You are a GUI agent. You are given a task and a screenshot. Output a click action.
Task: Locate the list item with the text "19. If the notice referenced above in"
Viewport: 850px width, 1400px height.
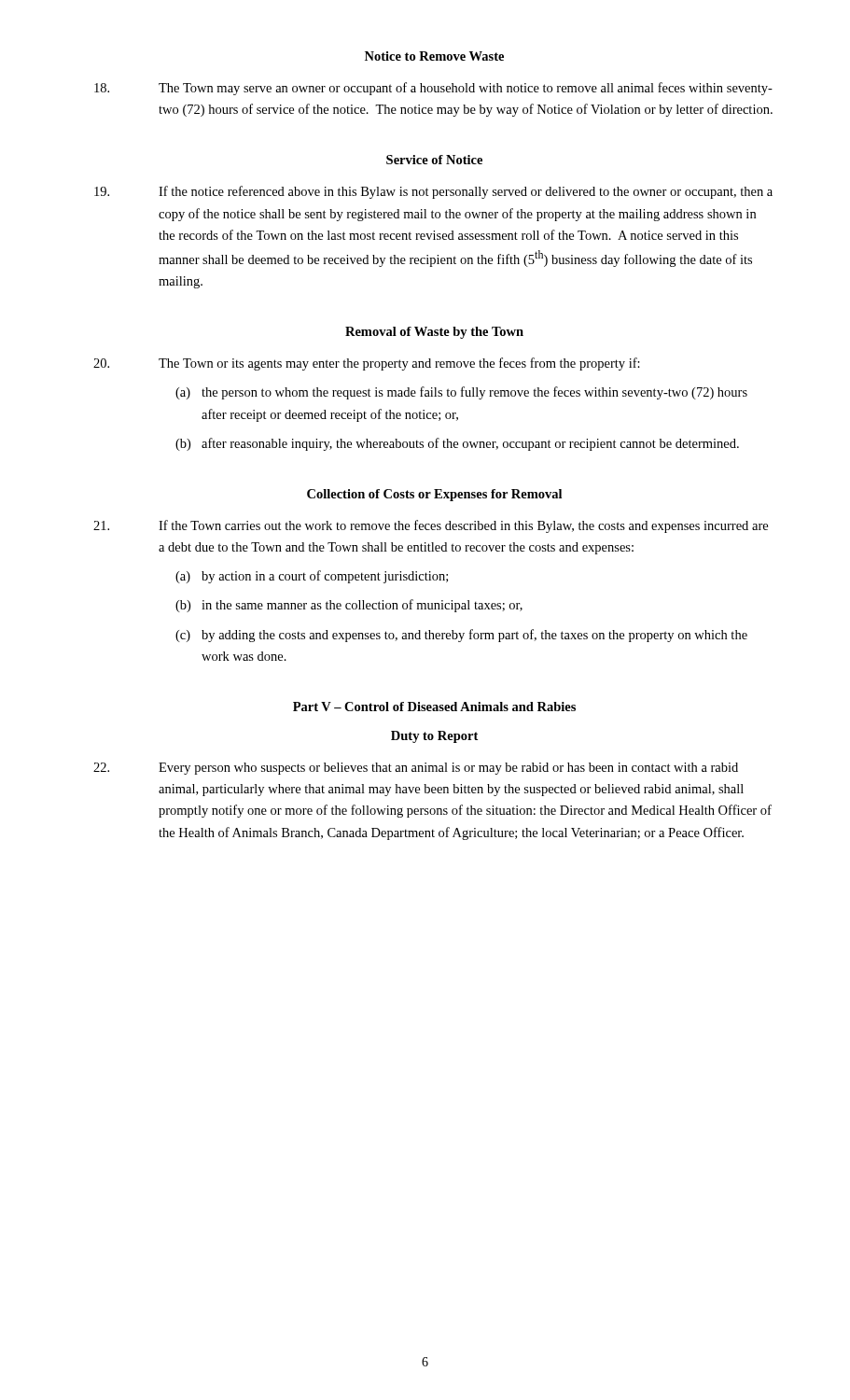pos(434,237)
